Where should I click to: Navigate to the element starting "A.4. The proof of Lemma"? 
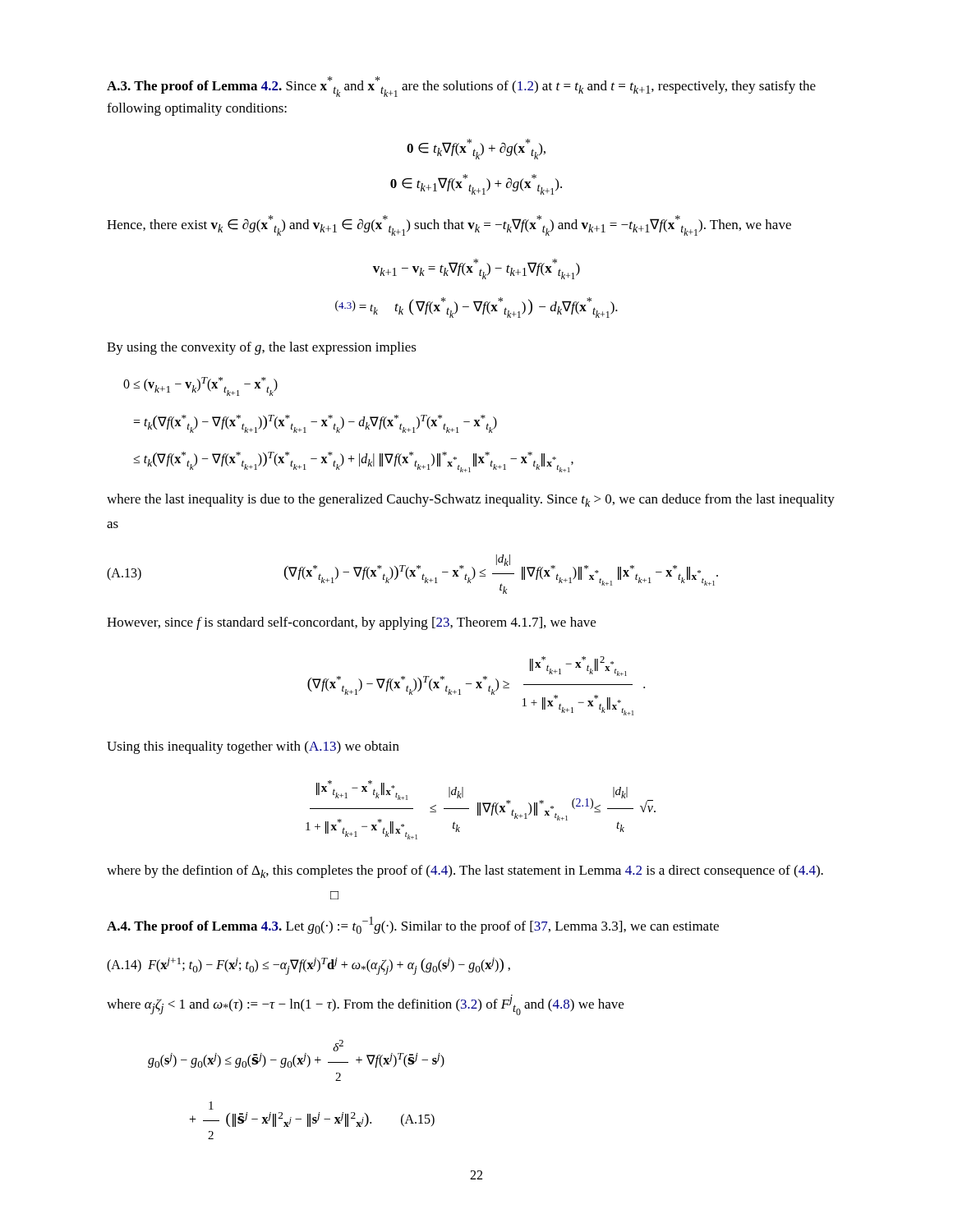(x=196, y=926)
